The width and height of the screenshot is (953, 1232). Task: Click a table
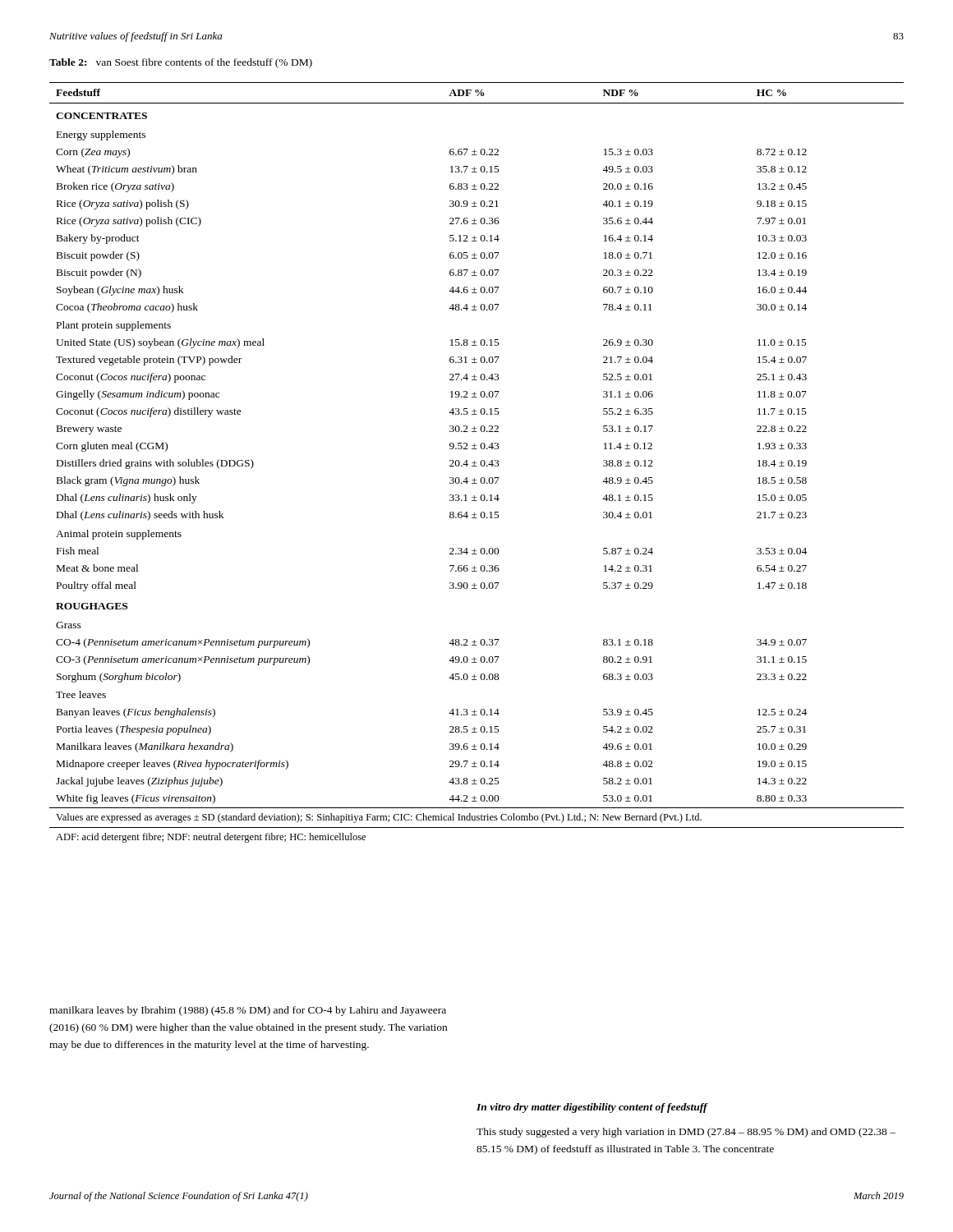pos(476,464)
